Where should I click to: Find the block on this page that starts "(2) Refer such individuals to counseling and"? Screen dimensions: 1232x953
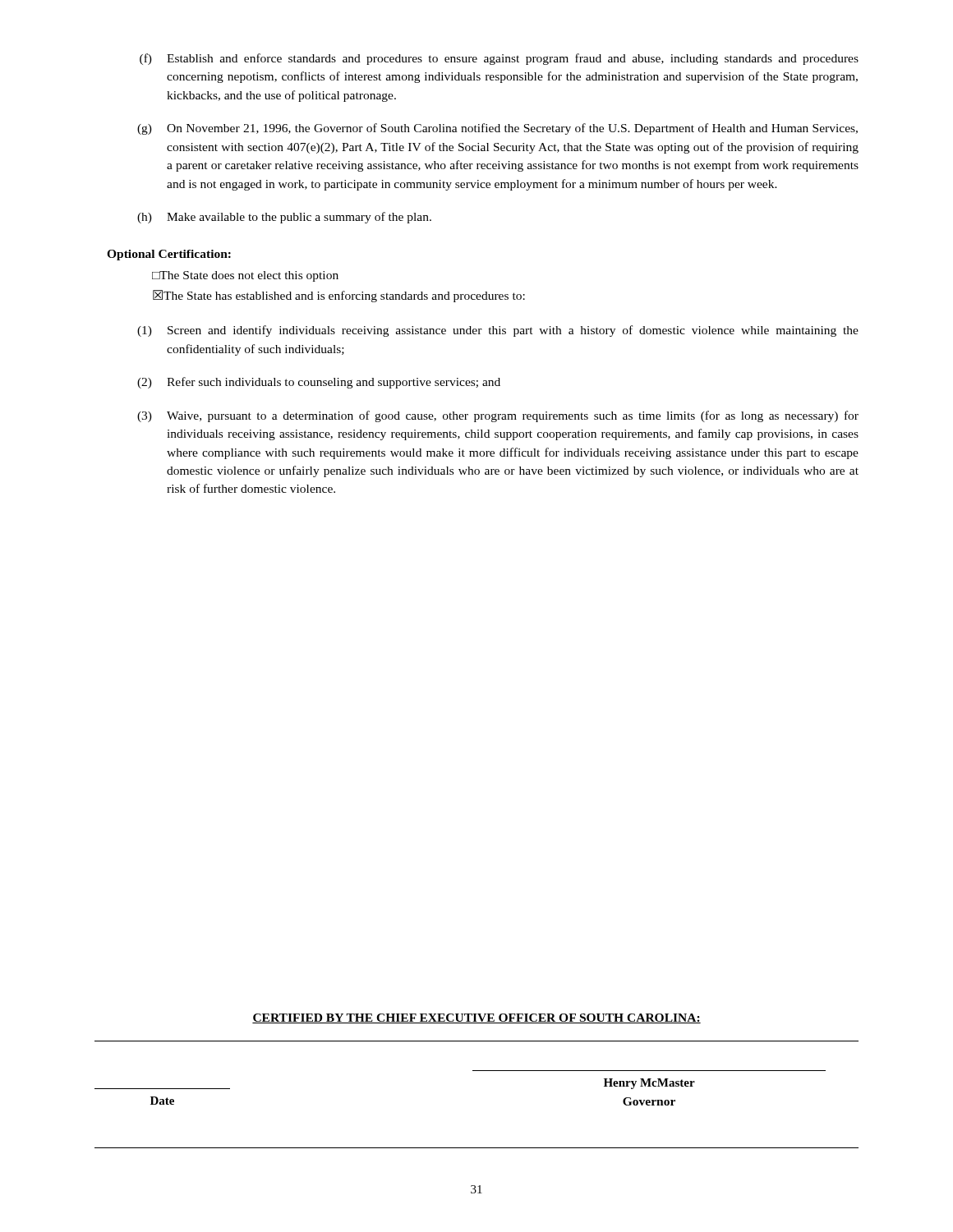(x=483, y=382)
